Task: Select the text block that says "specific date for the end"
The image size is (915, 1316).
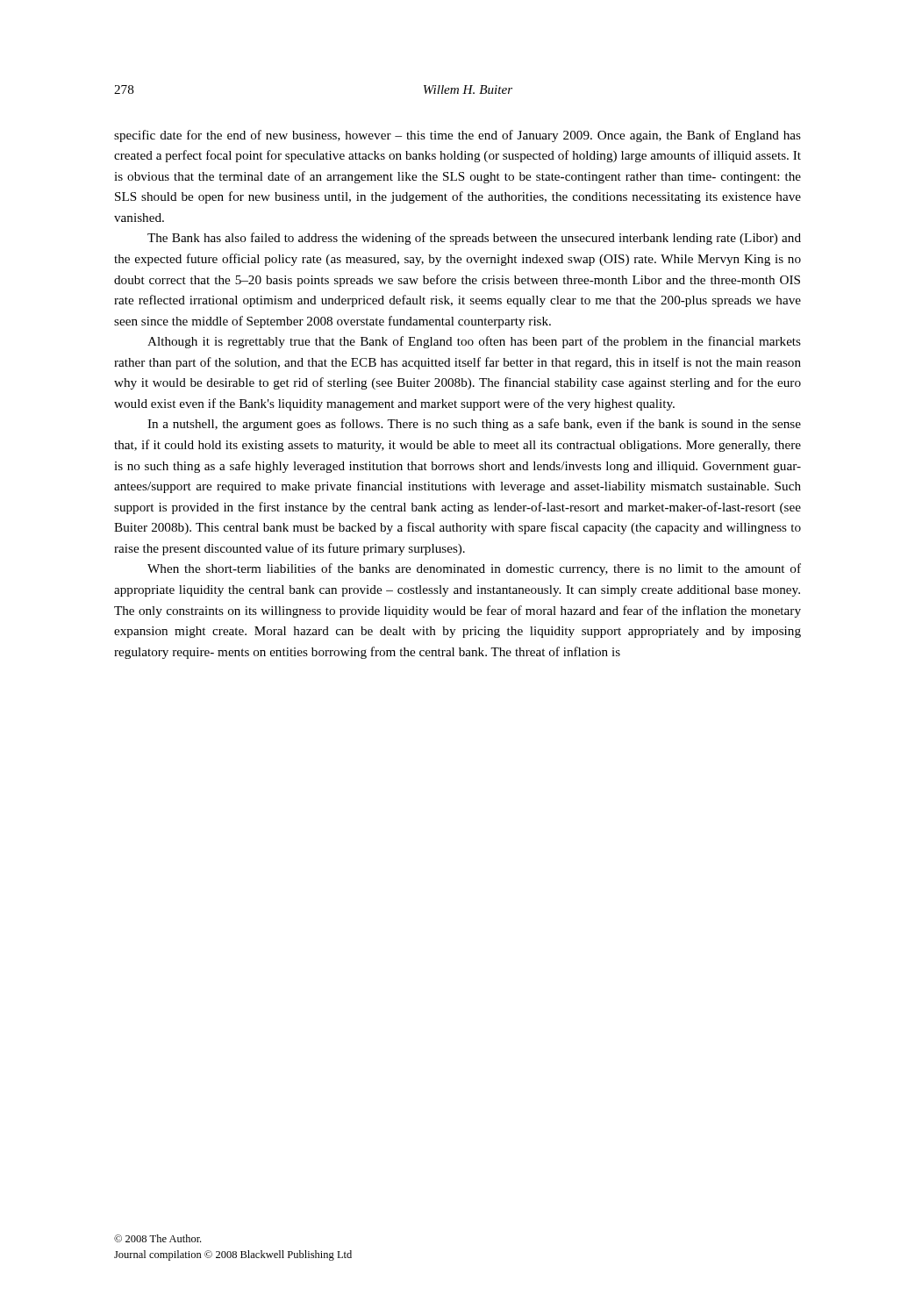Action: pyautogui.click(x=458, y=176)
